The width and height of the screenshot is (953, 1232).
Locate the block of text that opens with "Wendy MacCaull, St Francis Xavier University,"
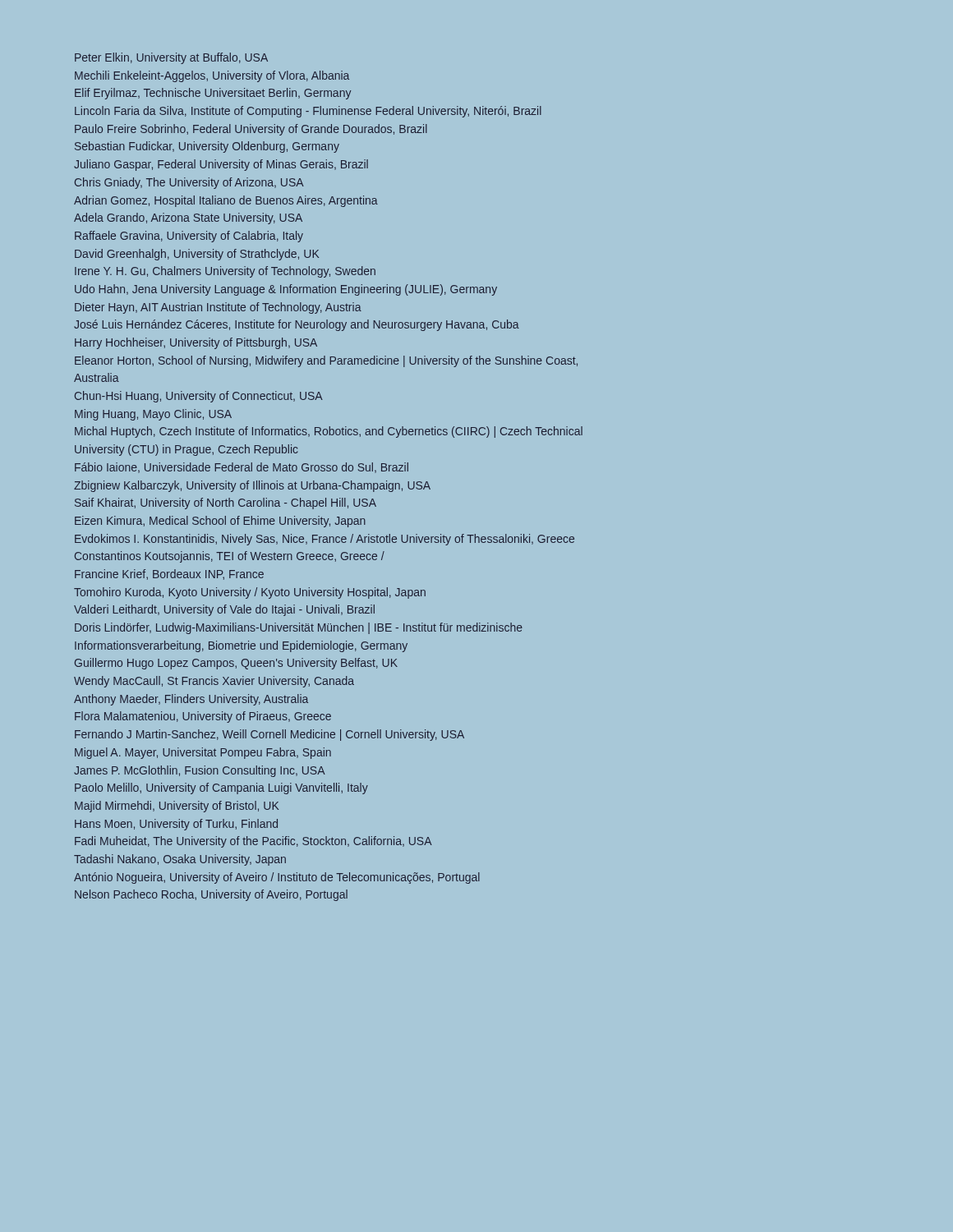tap(214, 682)
